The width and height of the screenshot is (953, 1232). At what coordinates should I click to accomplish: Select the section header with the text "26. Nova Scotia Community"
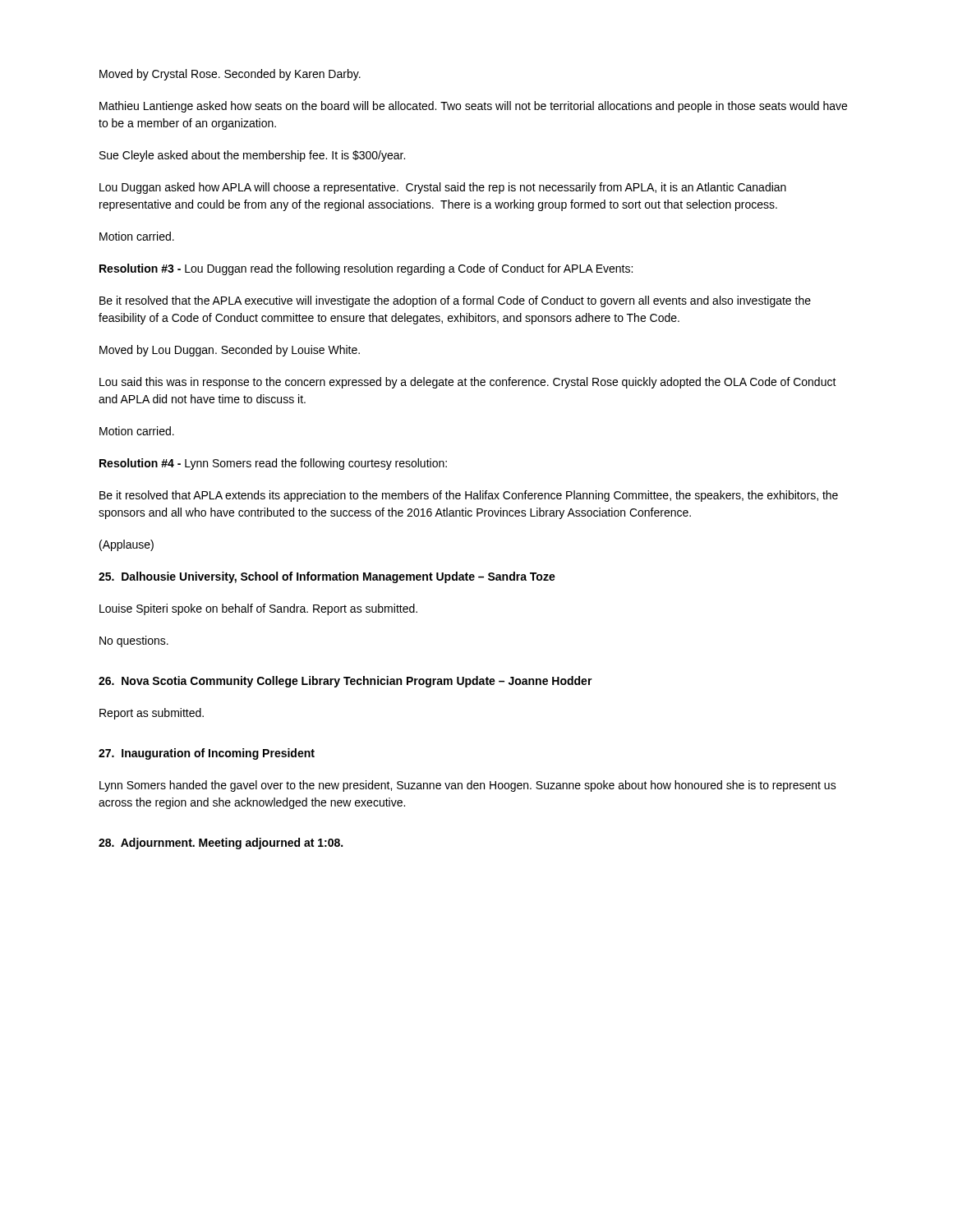pos(345,681)
